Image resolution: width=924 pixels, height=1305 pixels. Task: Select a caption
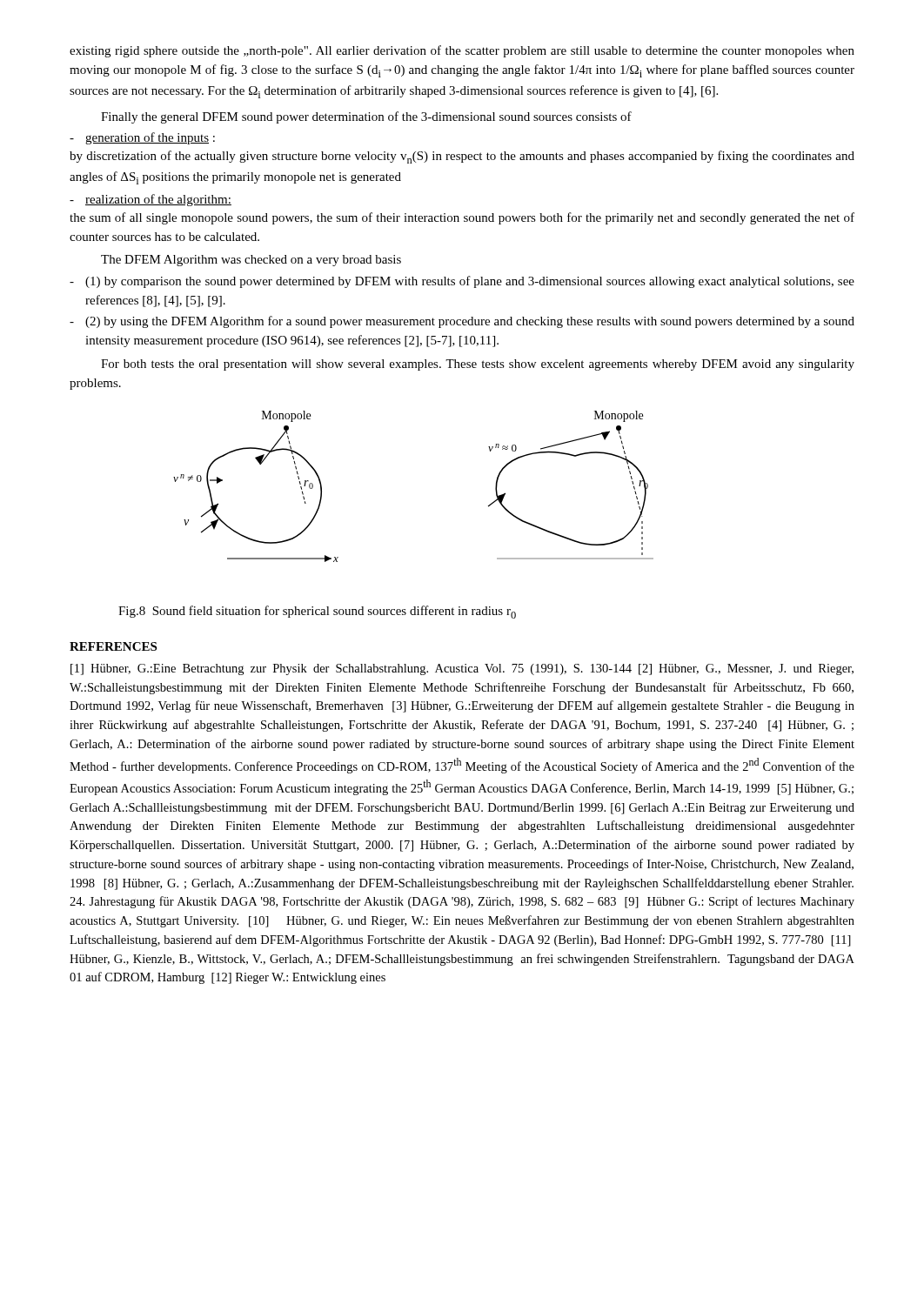(x=317, y=612)
